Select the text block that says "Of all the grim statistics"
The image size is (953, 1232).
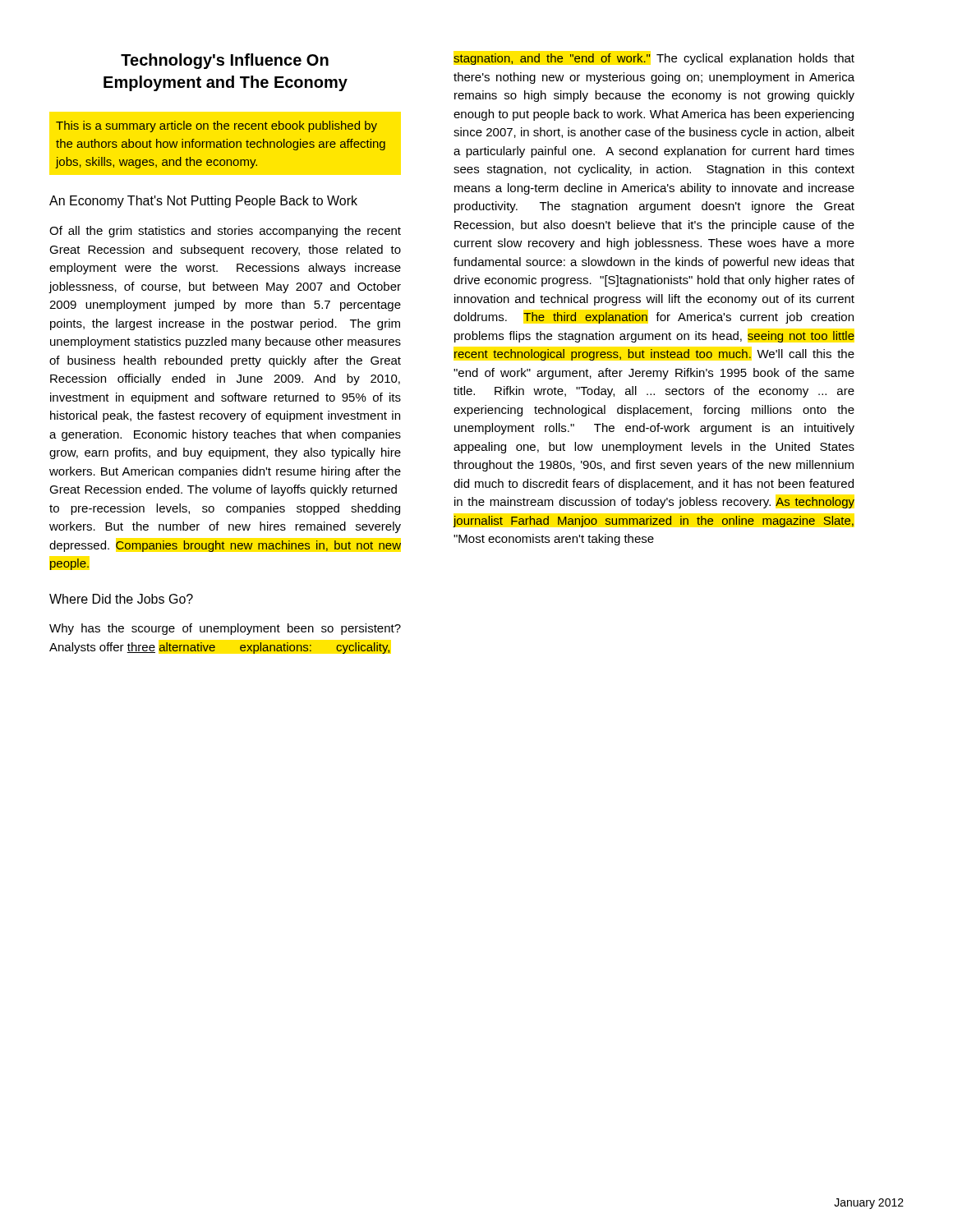coord(225,397)
